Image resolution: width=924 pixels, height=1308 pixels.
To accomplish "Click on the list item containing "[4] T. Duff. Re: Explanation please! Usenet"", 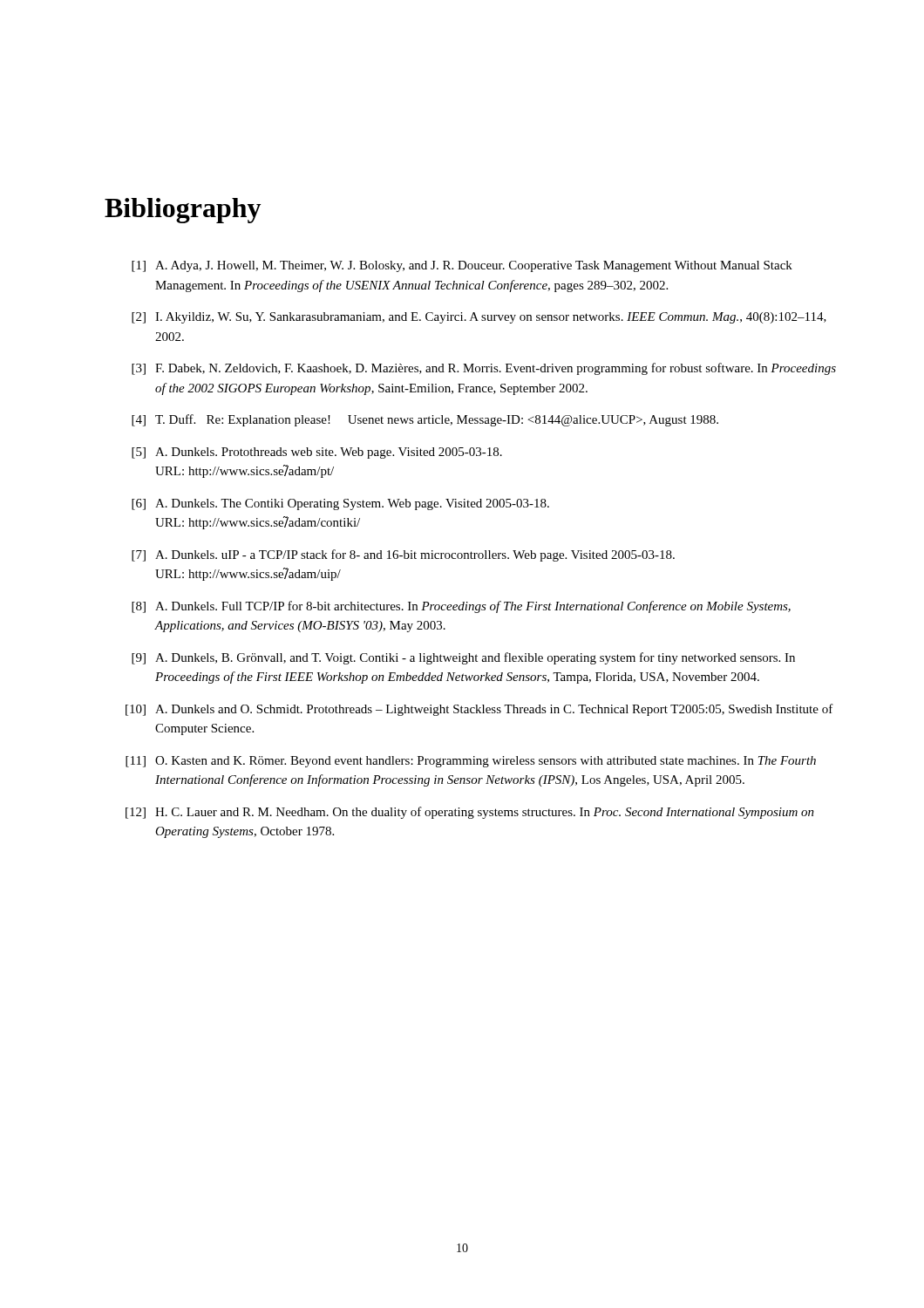I will [x=471, y=420].
